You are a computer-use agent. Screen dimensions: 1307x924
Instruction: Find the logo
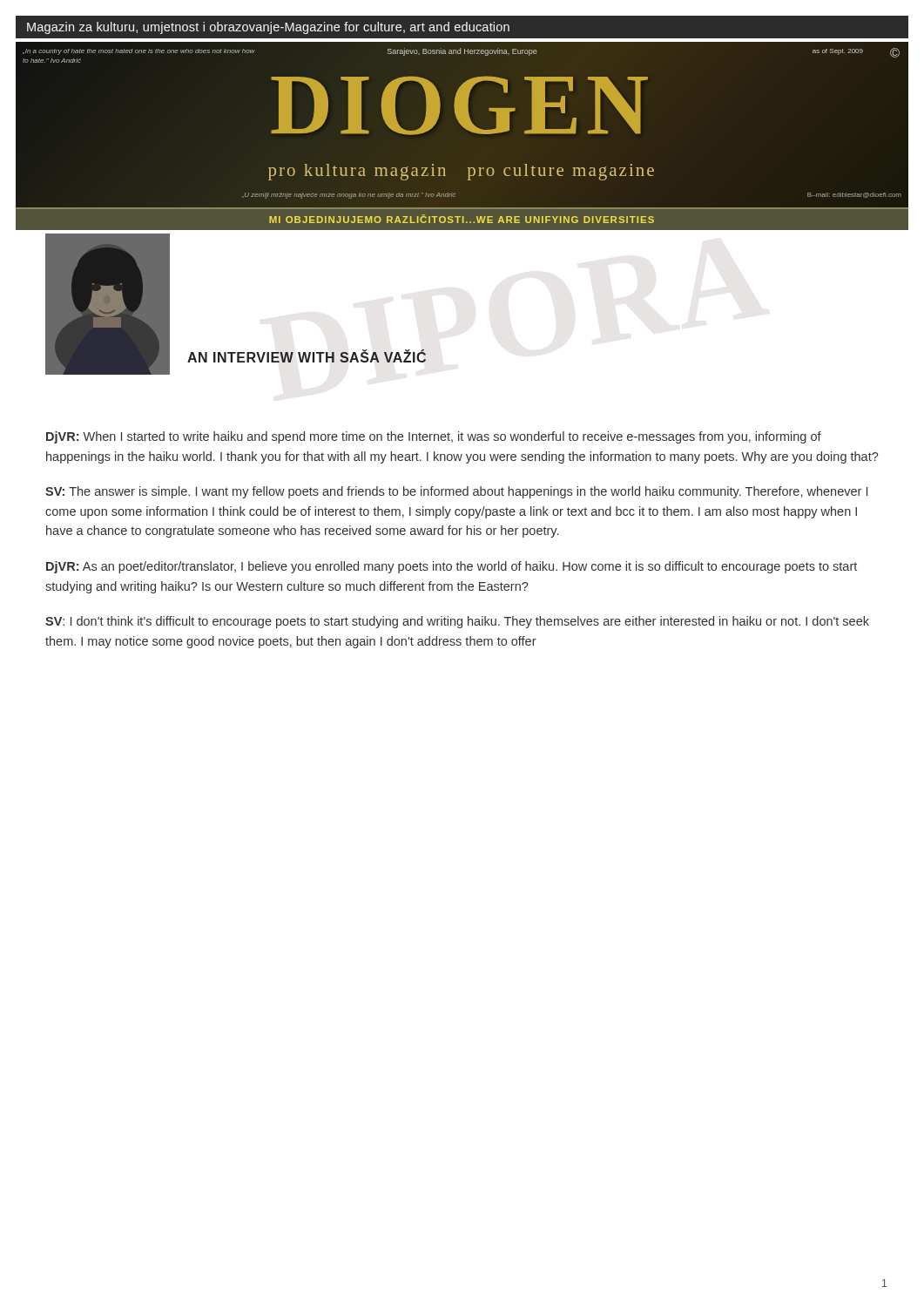[462, 125]
